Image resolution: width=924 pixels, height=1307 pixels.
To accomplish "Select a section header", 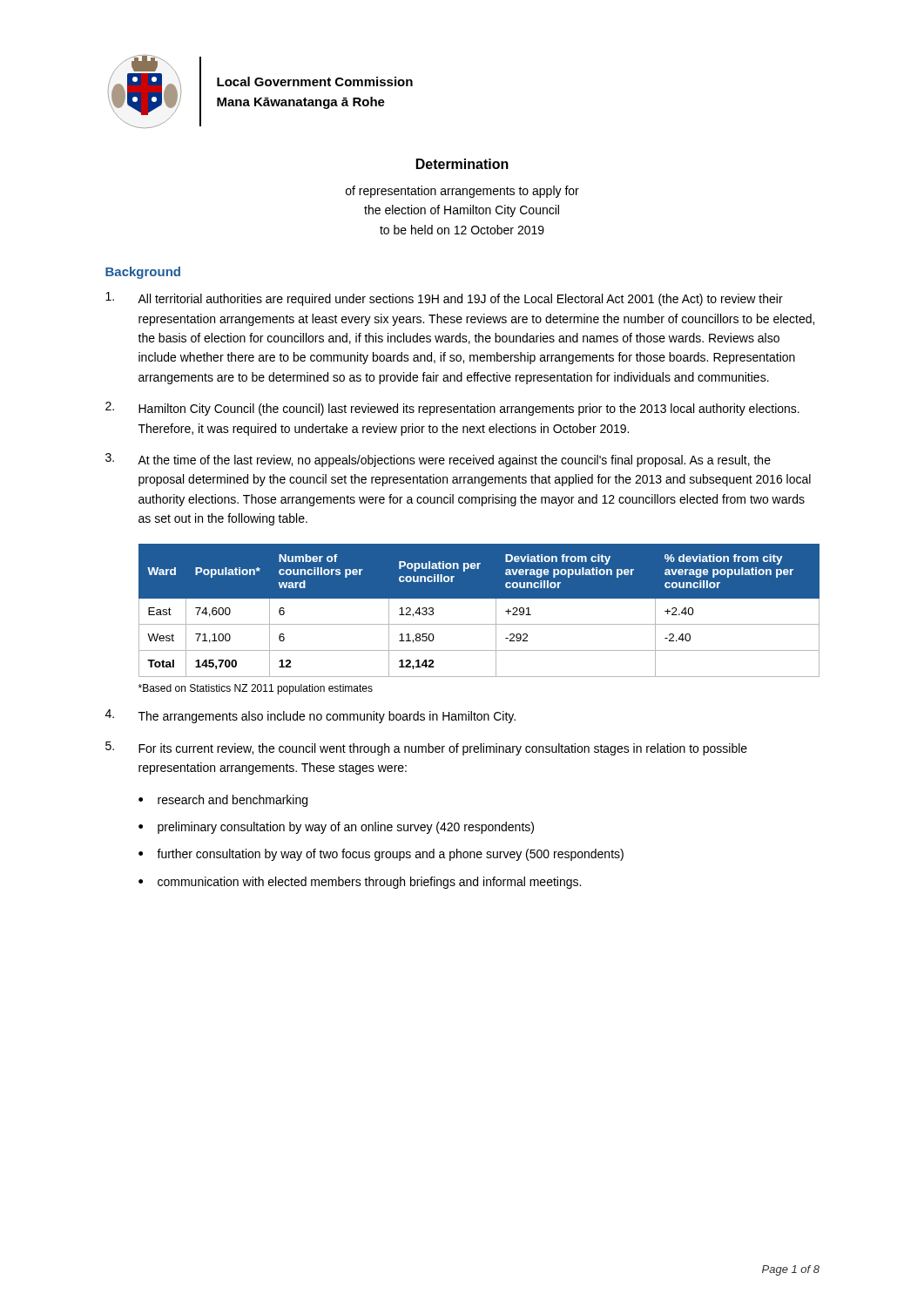I will (143, 272).
